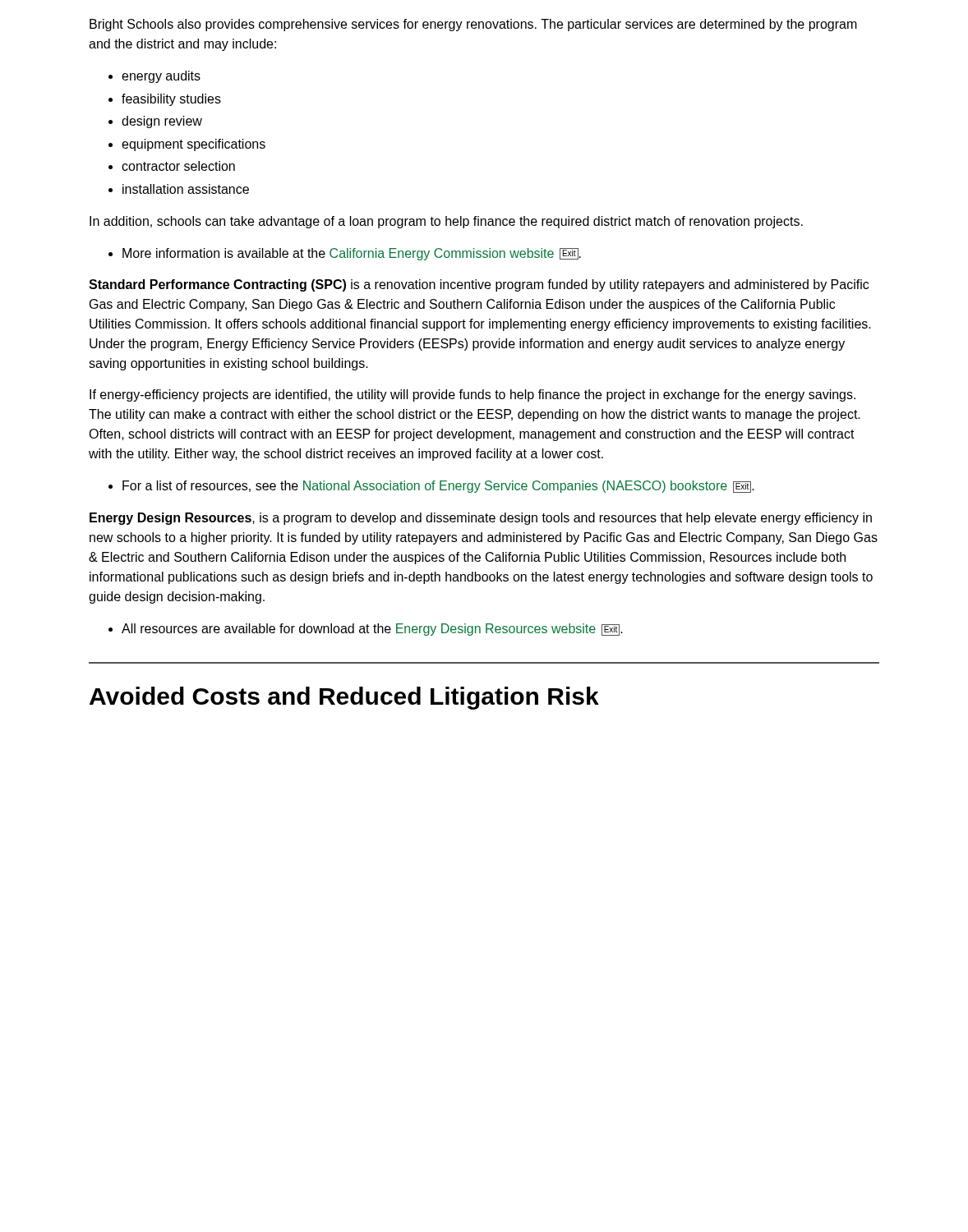Select the list item that says "feasibility studies"

click(x=171, y=99)
